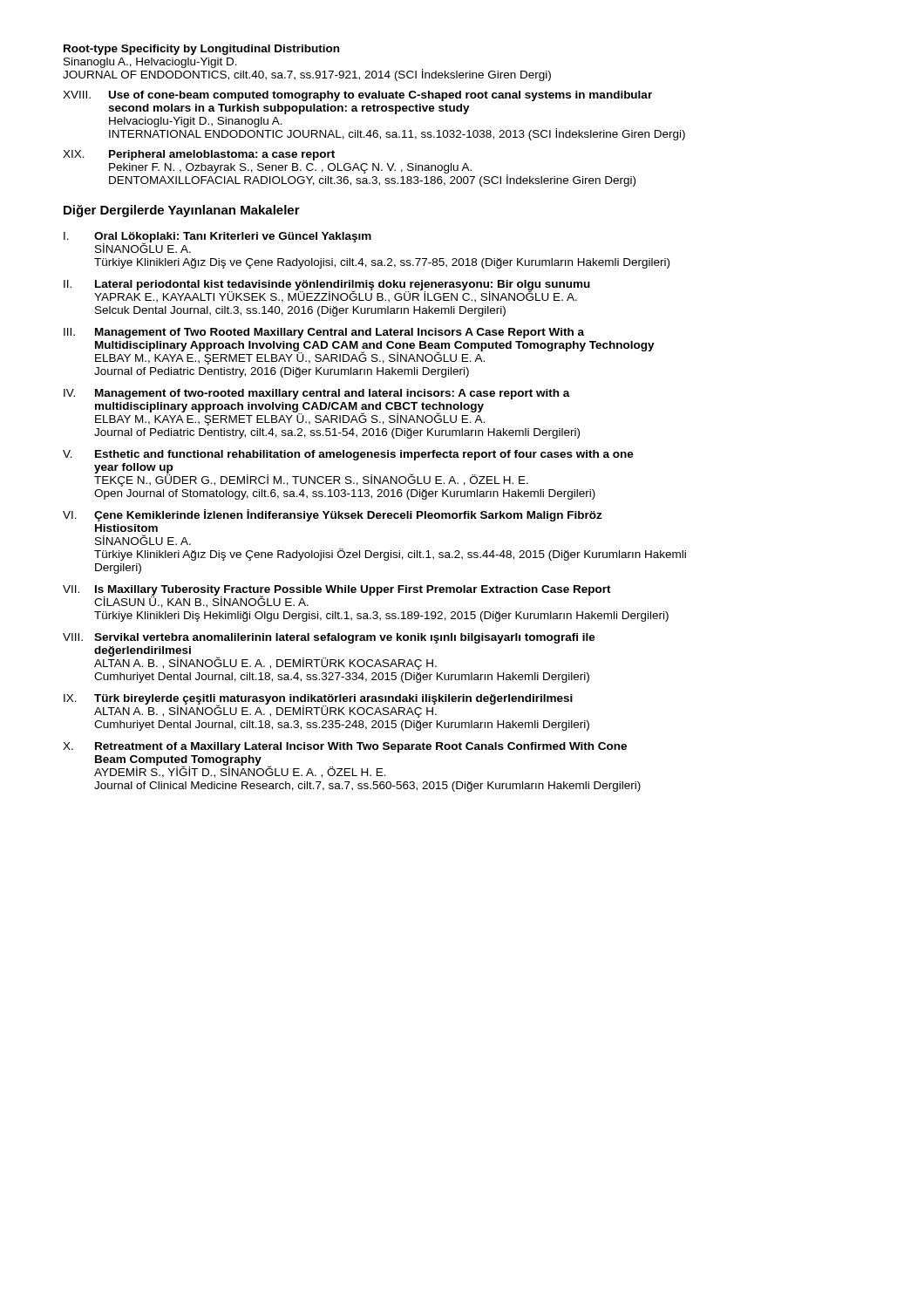Navigate to the passage starting "VII. Is Maxillary Tuberosity"
Screen dimensions: 1308x924
[366, 602]
